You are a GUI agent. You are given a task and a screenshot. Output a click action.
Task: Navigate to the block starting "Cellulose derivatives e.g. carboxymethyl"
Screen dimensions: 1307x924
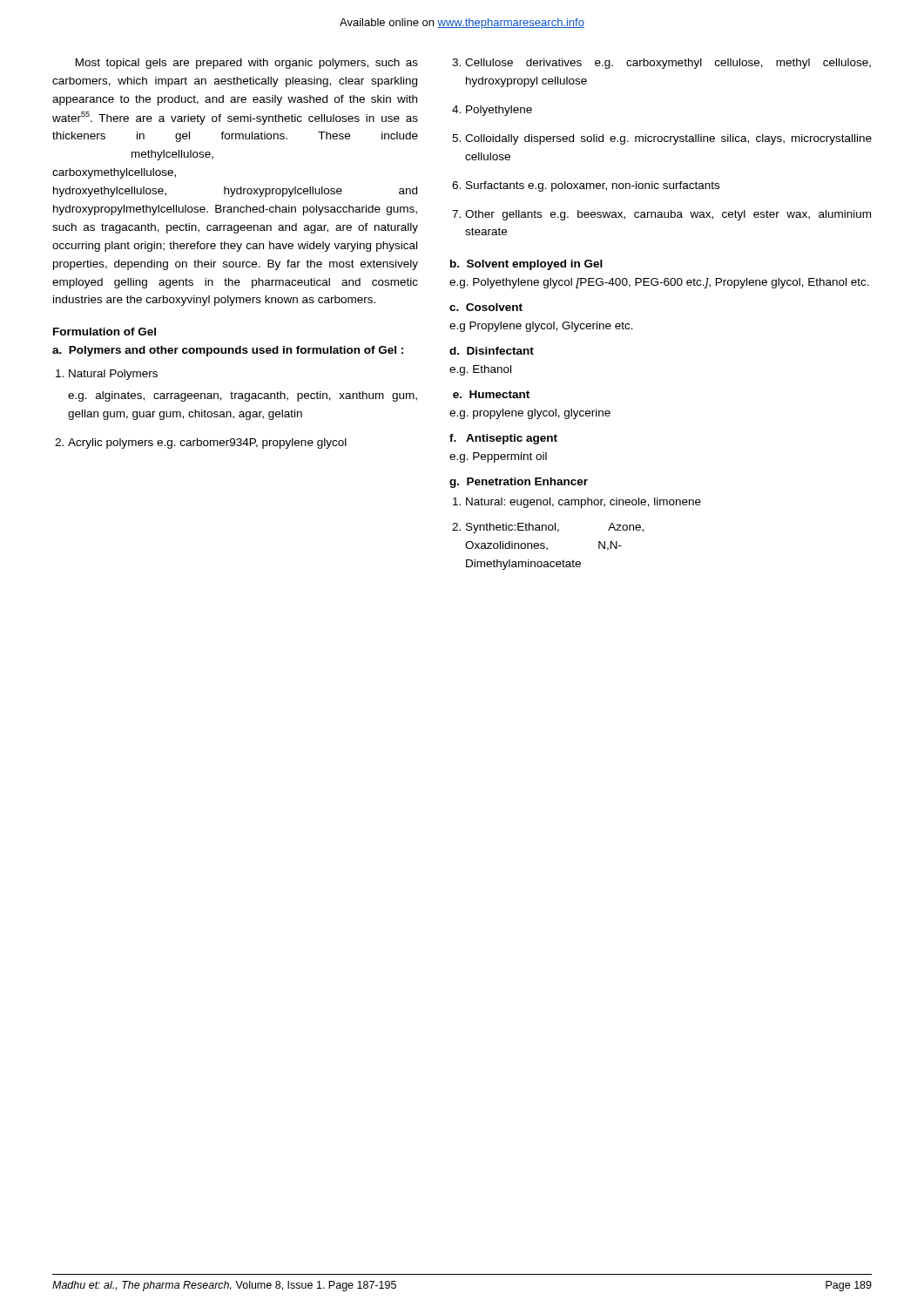668,71
